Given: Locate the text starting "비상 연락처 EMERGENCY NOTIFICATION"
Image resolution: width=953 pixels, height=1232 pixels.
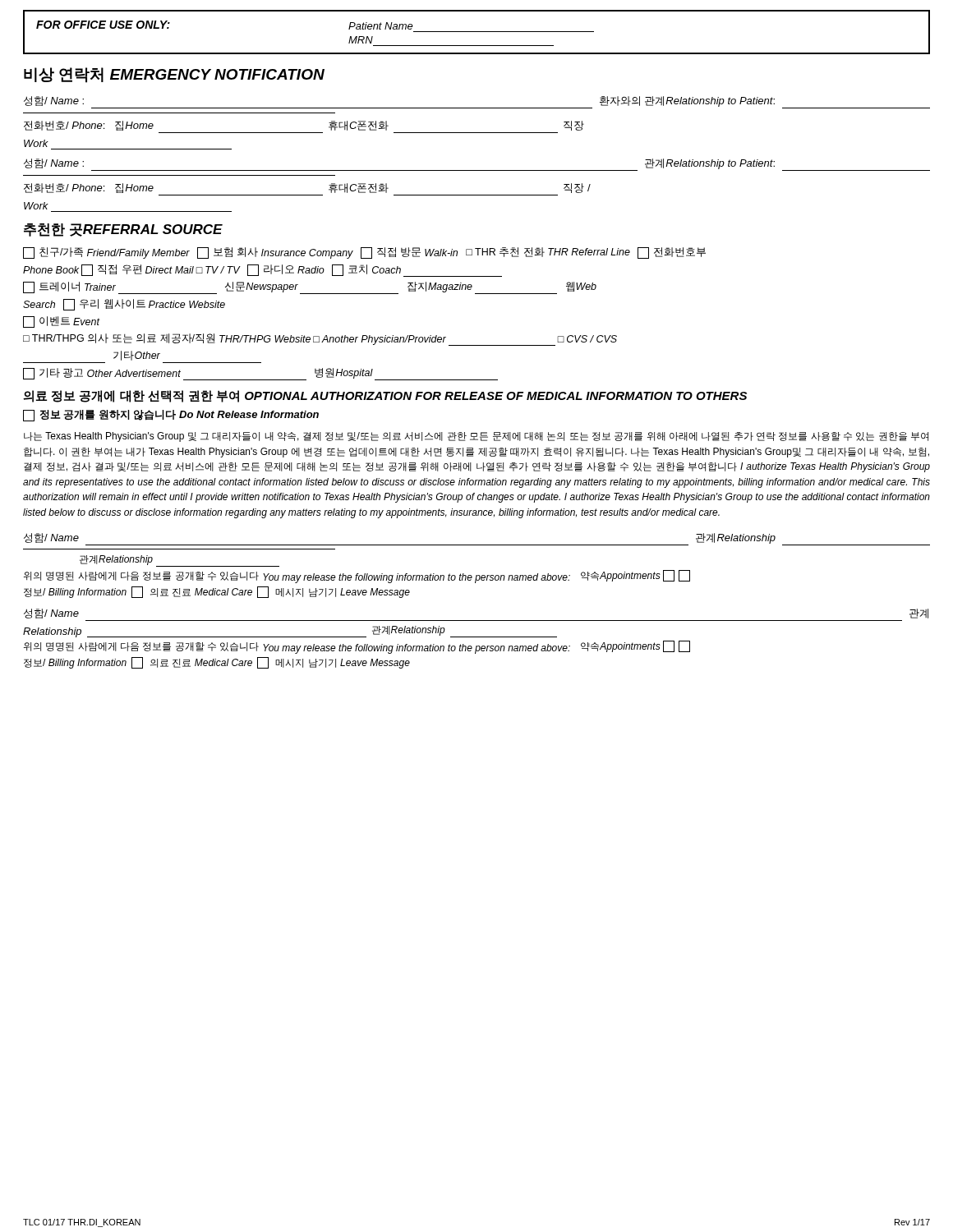Looking at the screenshot, I should [x=174, y=74].
